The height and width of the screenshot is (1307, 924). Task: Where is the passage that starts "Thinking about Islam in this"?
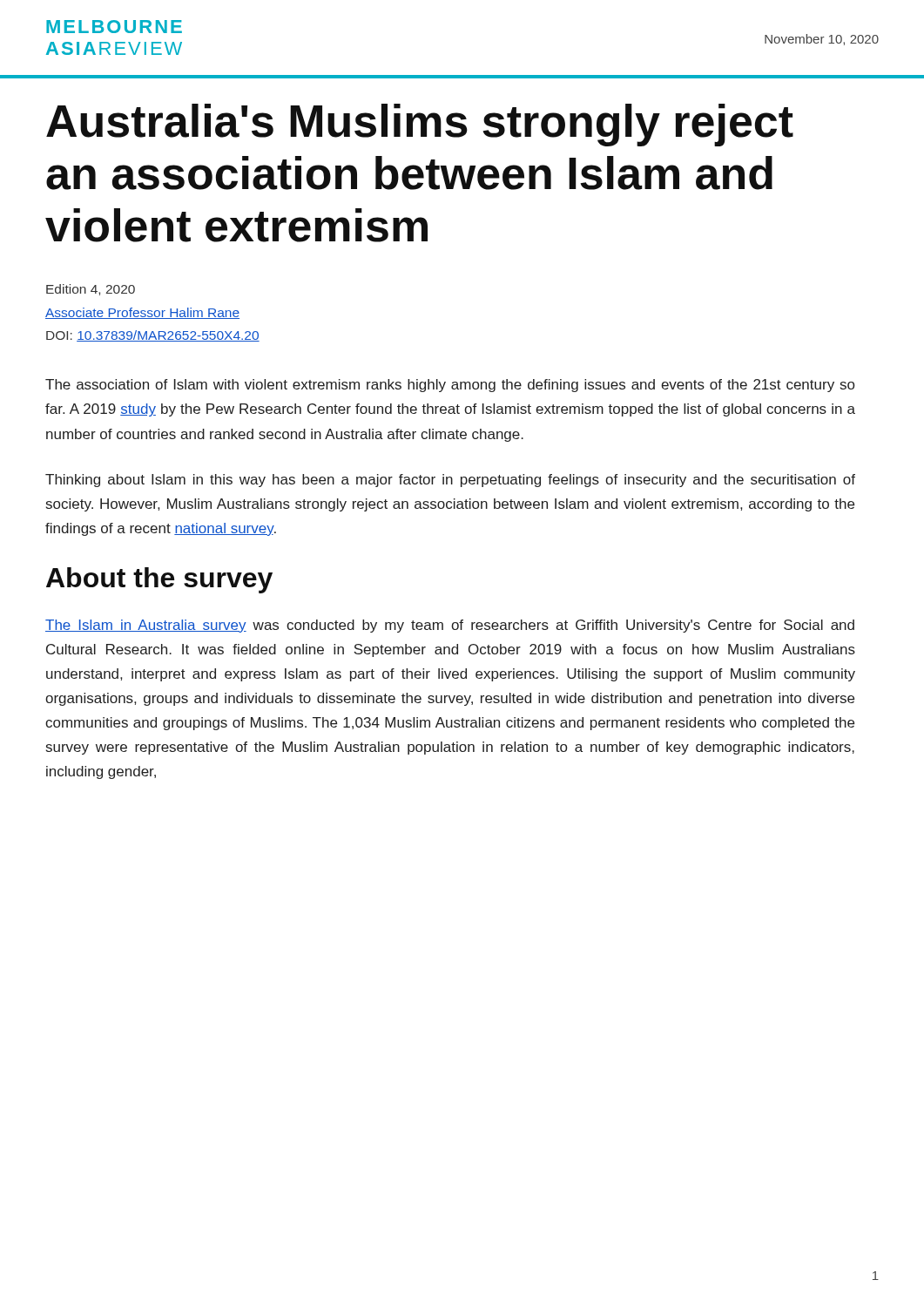(x=450, y=504)
